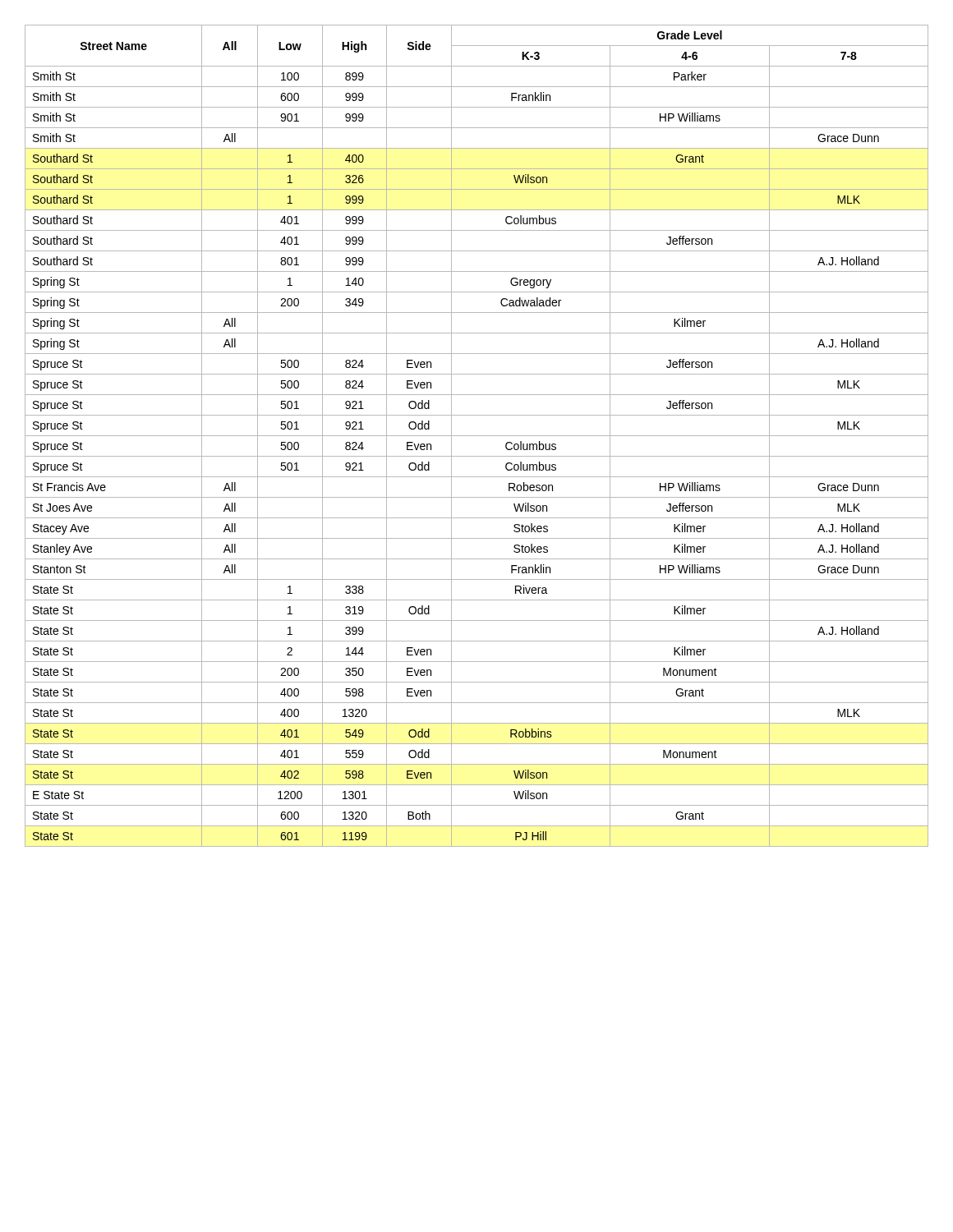This screenshot has height=1232, width=953.
Task: Locate the table with the text "Grace Dunn"
Action: 476,436
